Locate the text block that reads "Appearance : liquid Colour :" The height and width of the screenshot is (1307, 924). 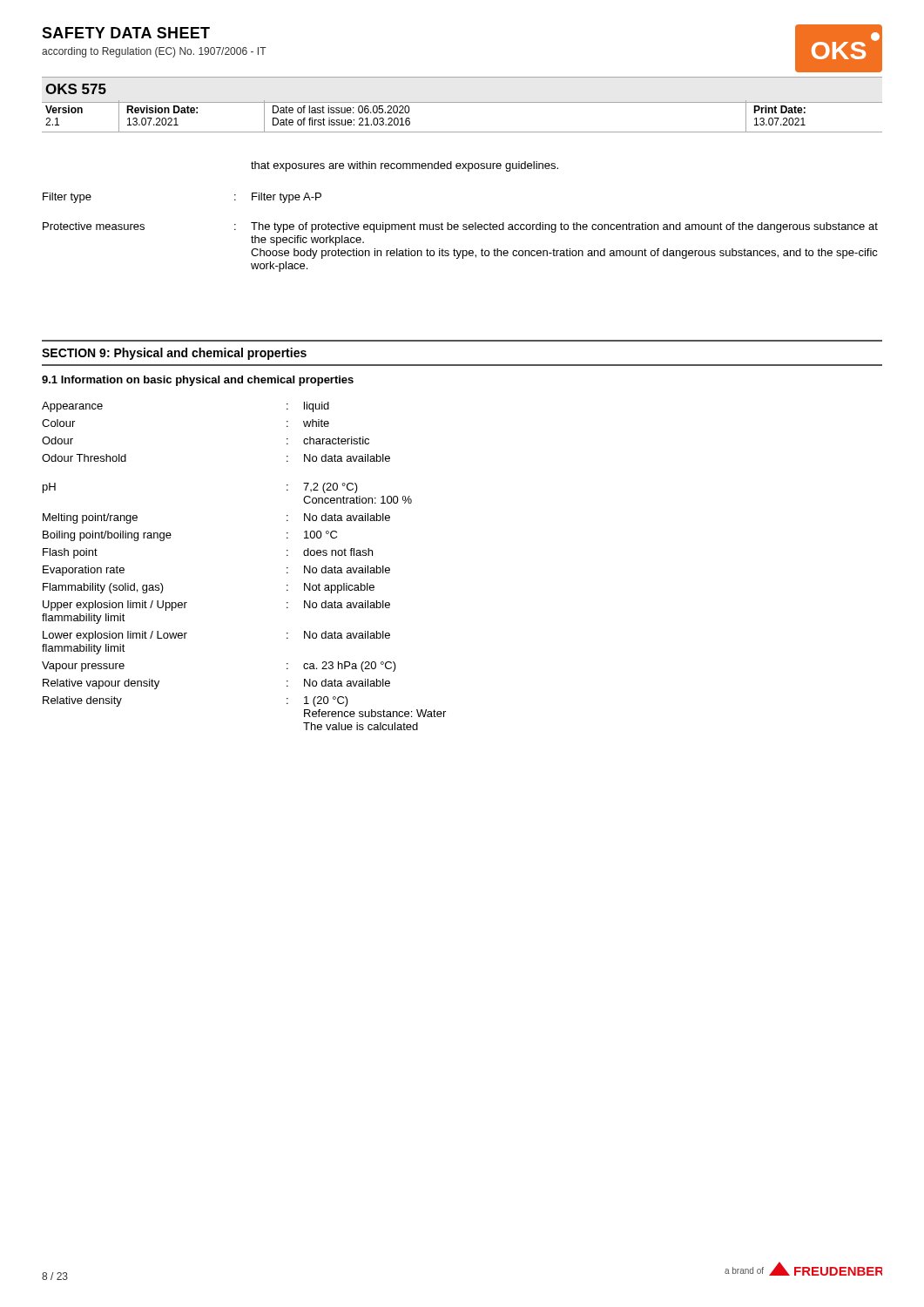tap(76, 406)
